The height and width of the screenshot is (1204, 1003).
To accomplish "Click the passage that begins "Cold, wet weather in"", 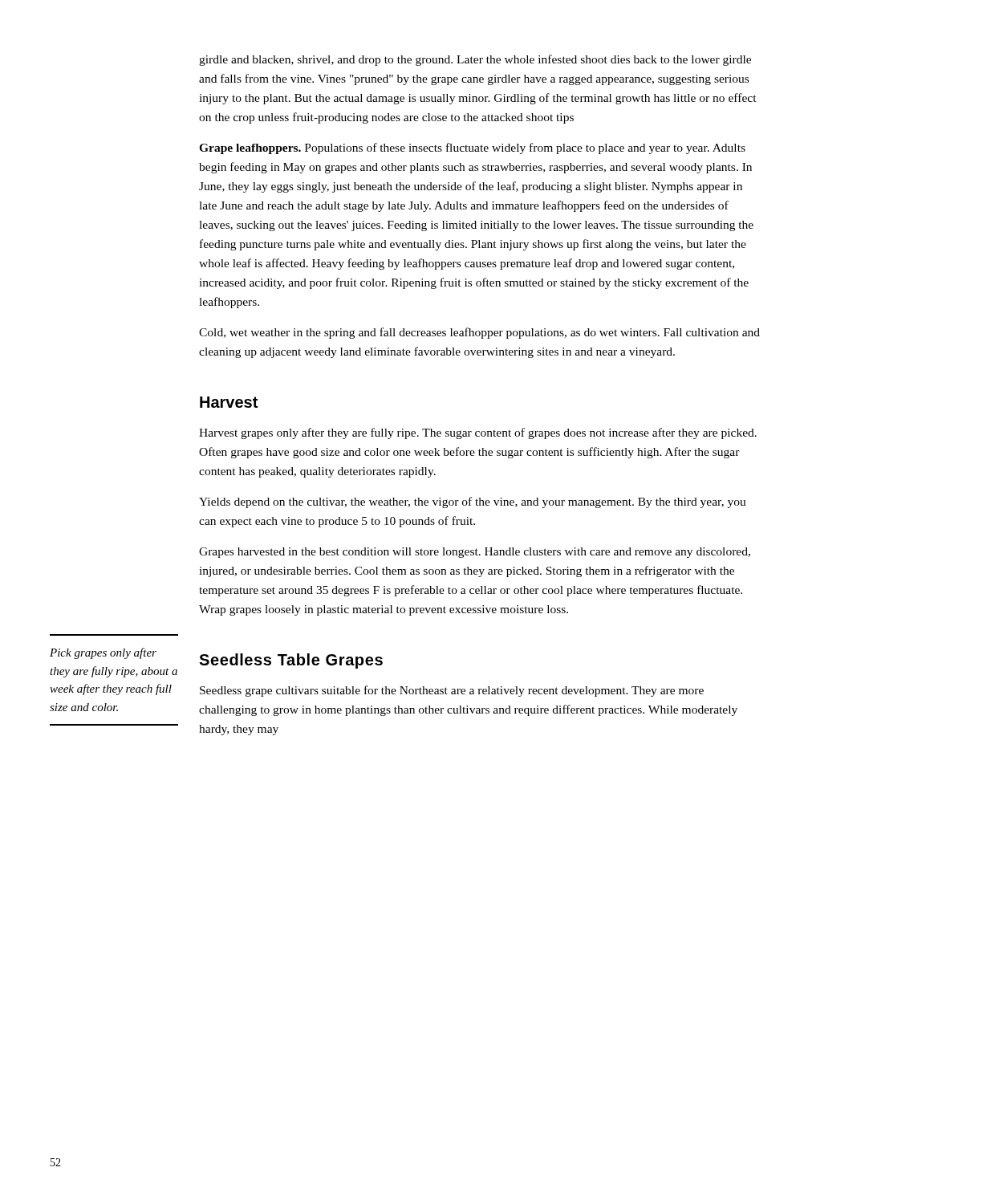I will click(480, 342).
